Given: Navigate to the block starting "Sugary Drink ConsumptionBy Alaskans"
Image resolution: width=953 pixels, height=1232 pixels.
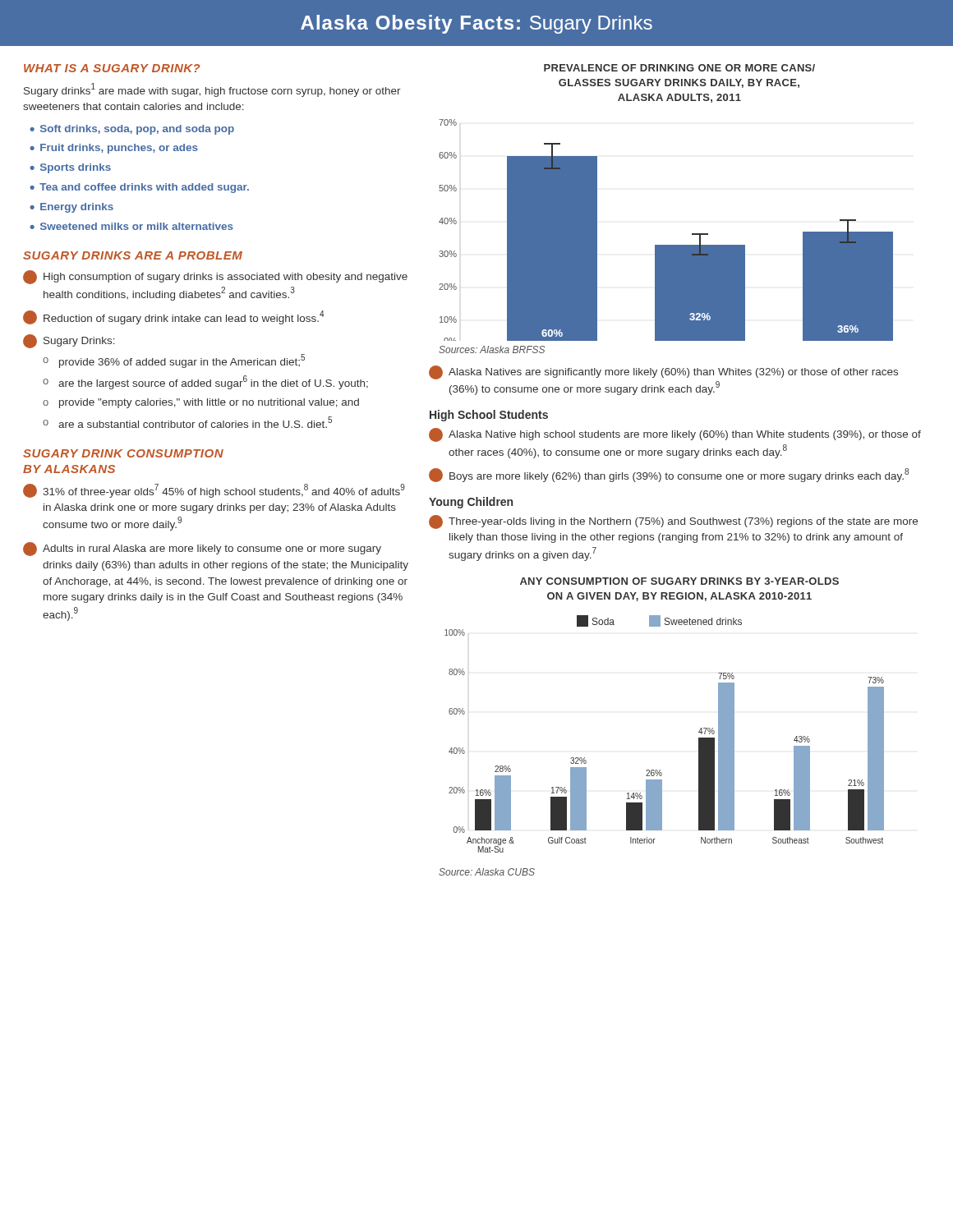Looking at the screenshot, I should [123, 461].
